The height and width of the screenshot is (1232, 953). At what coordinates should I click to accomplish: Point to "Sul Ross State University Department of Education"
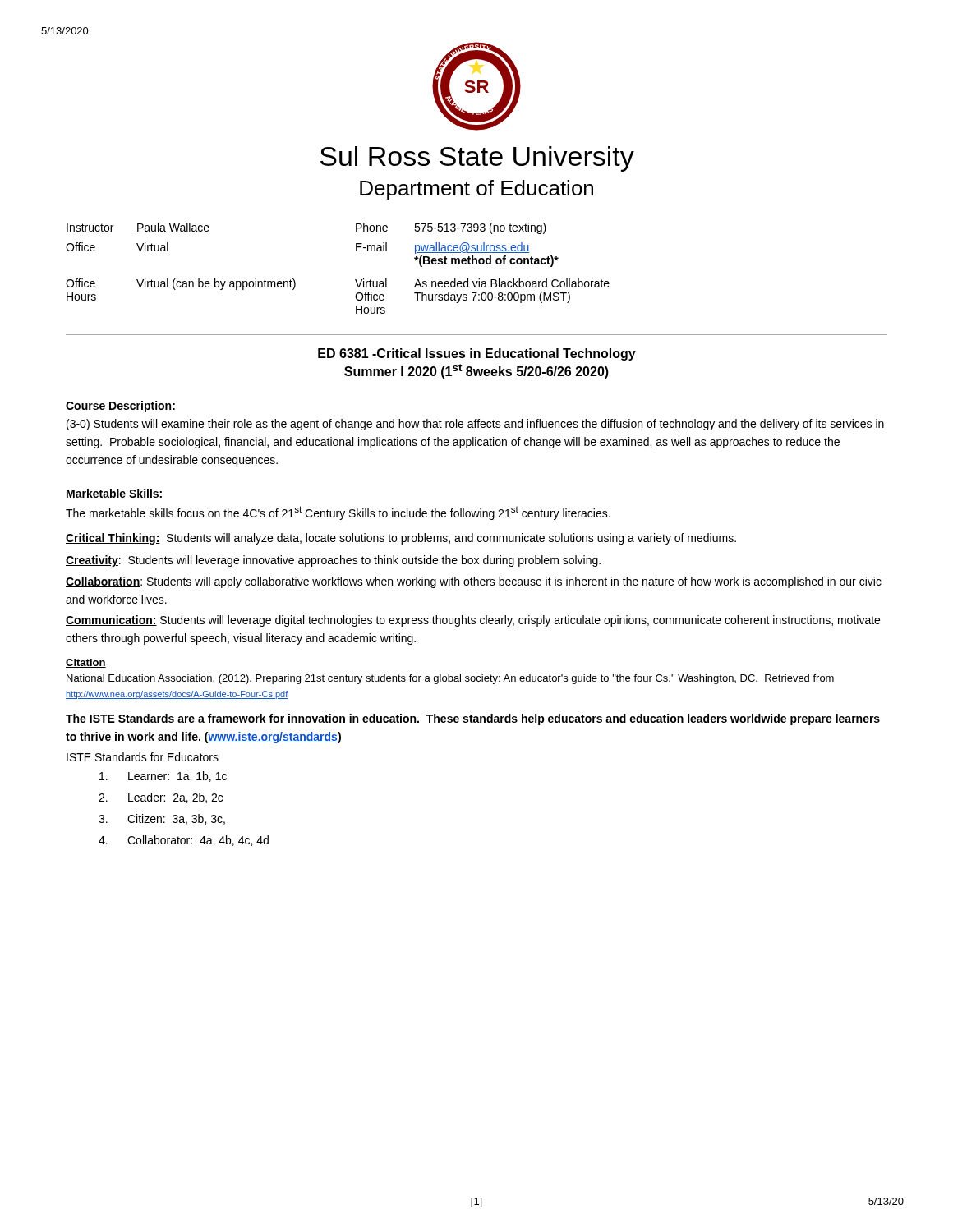point(476,171)
